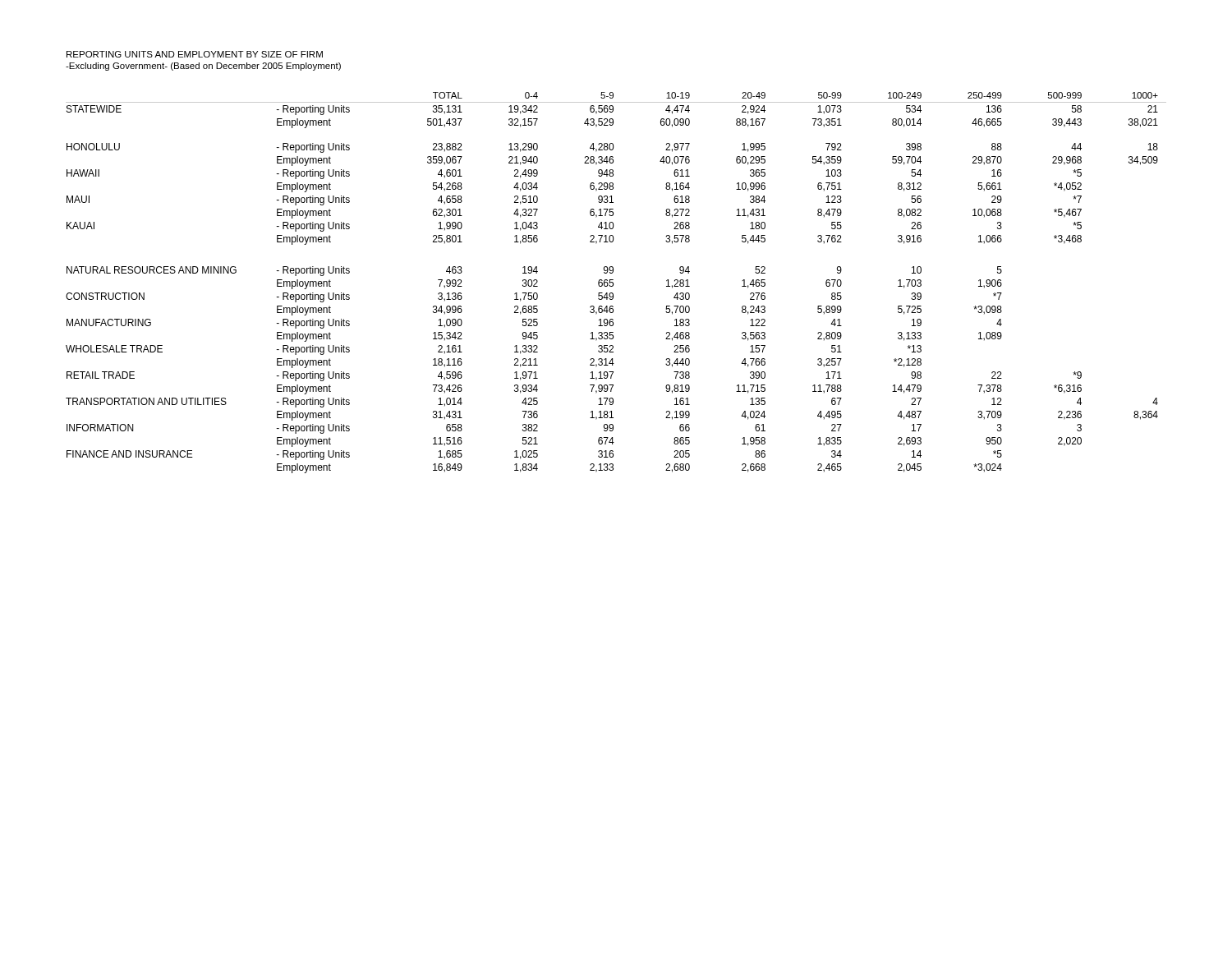Point to the element starting "REPORTING UNITS AND EMPLOYMENT BY SIZE"
Image resolution: width=1232 pixels, height=953 pixels.
coord(195,54)
